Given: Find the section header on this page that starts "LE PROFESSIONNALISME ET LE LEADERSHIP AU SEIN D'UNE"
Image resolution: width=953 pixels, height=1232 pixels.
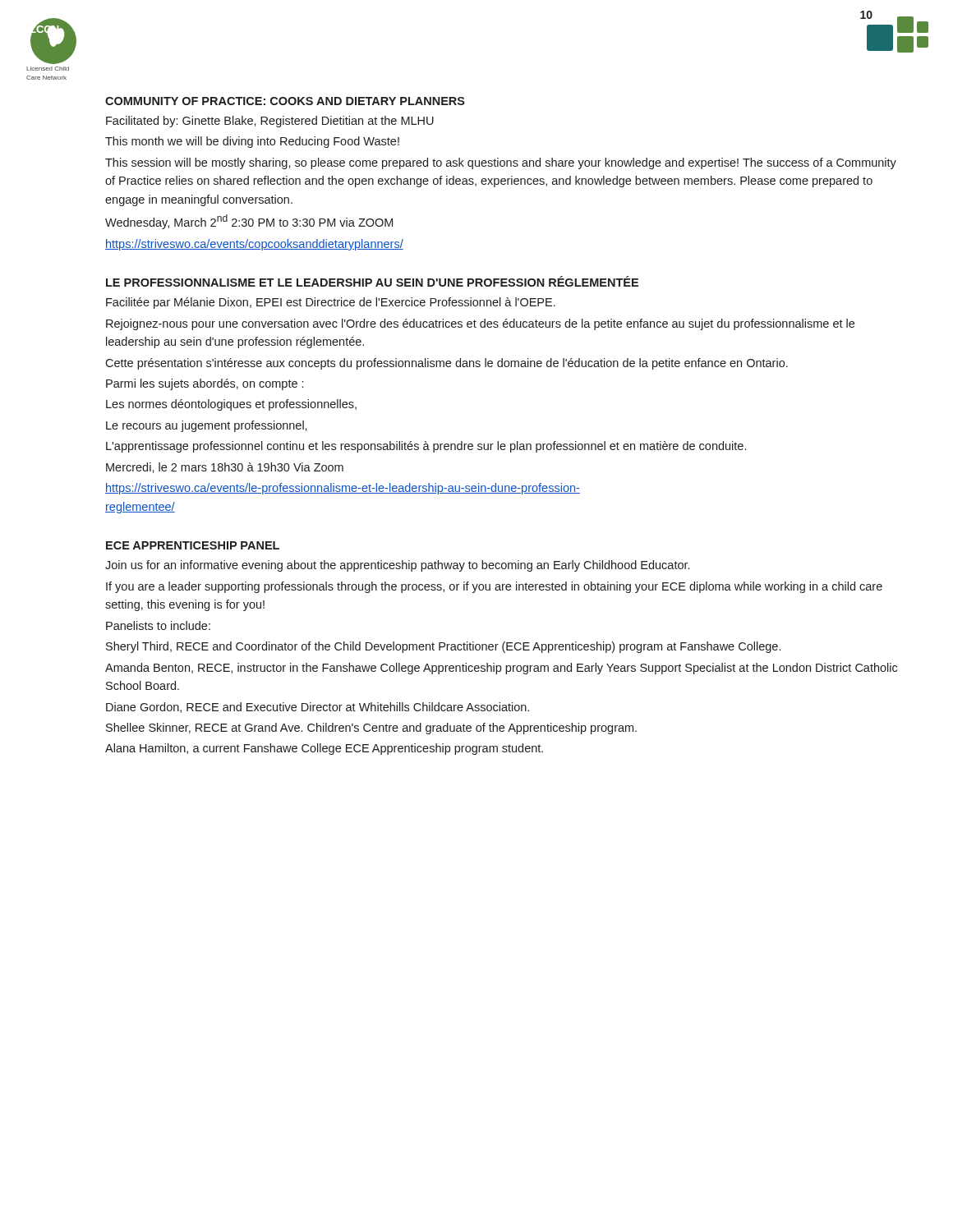Looking at the screenshot, I should [x=372, y=283].
